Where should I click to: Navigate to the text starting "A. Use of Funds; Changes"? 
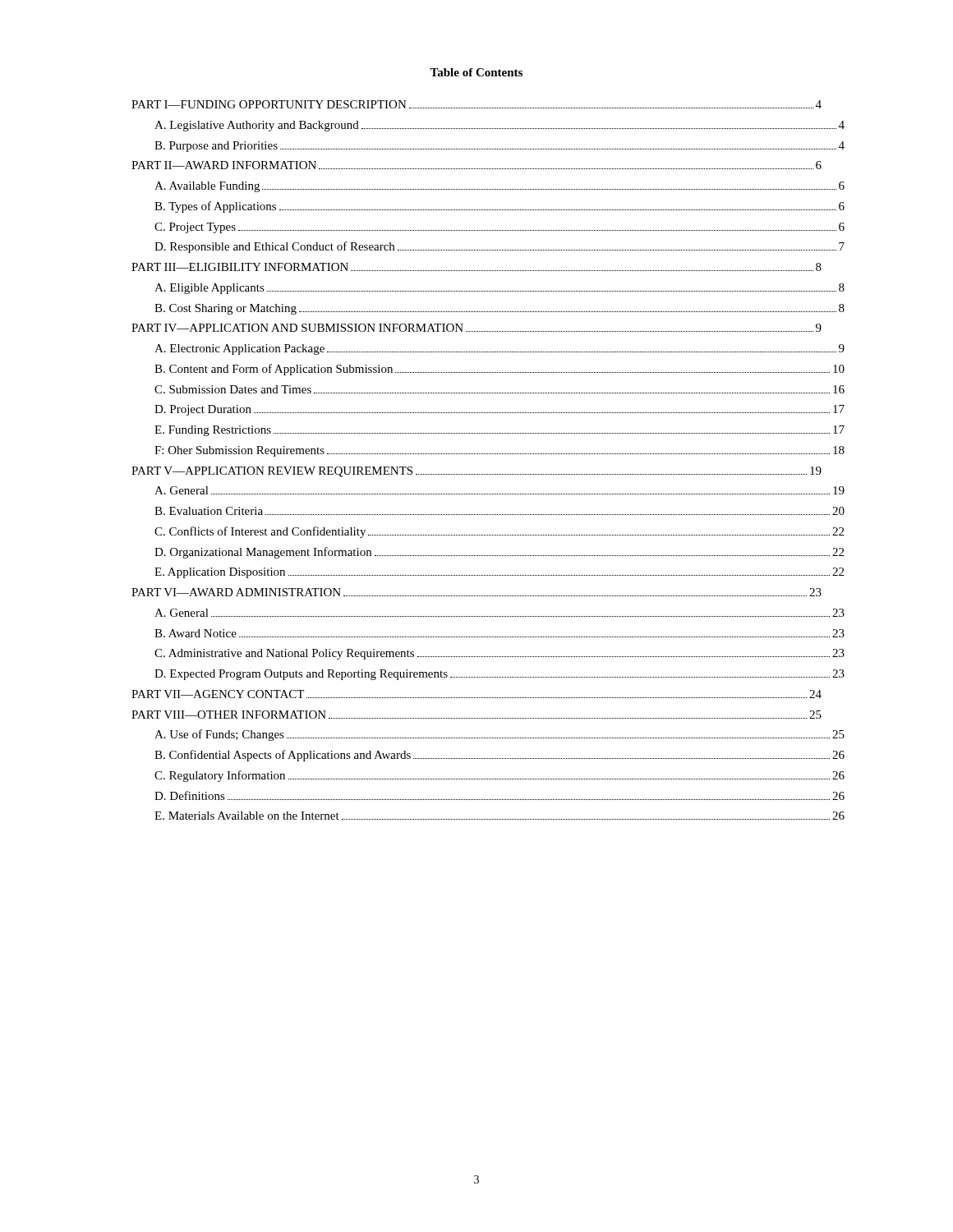(x=500, y=735)
